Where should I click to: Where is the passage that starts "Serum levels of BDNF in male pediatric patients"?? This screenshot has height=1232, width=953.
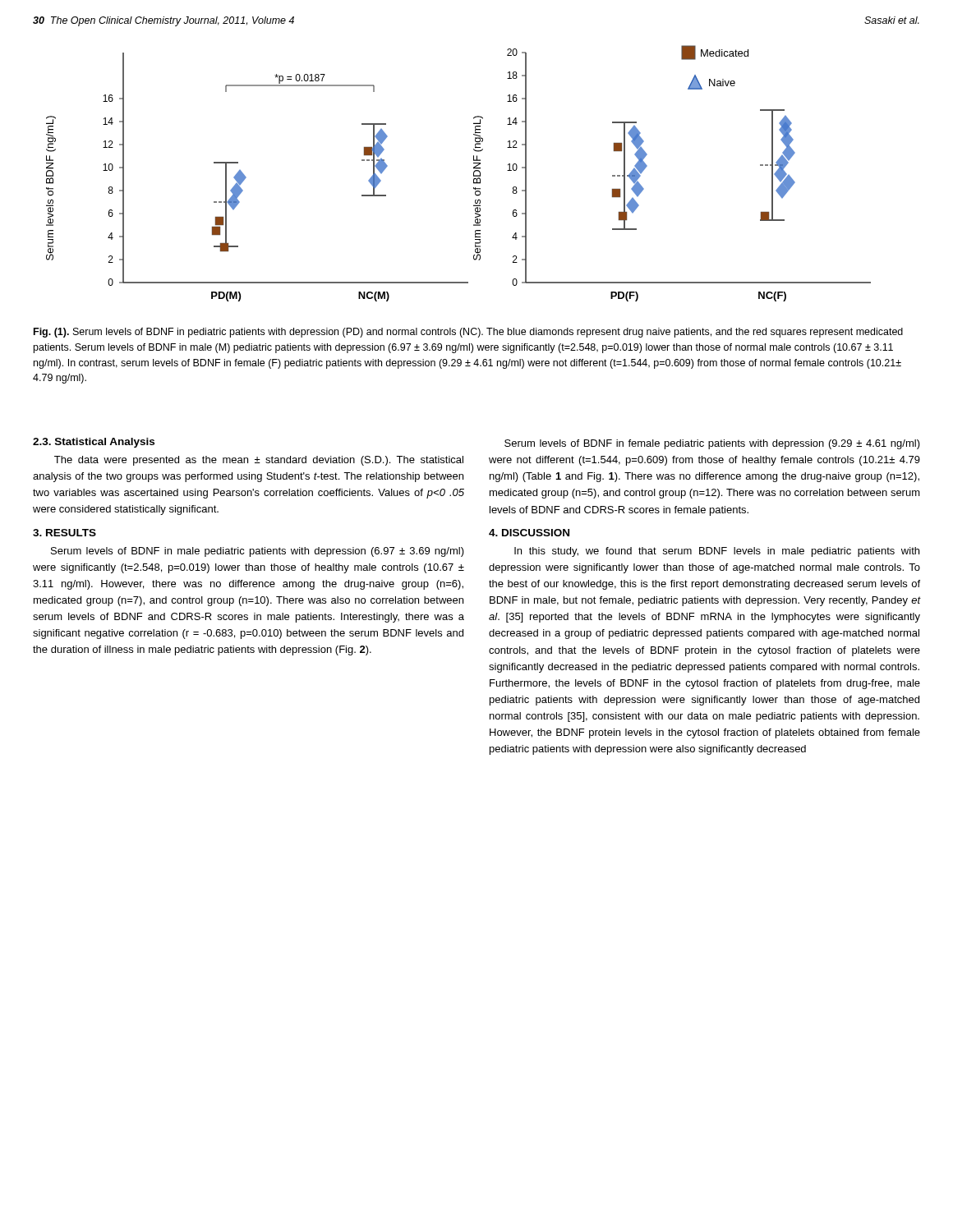[249, 600]
